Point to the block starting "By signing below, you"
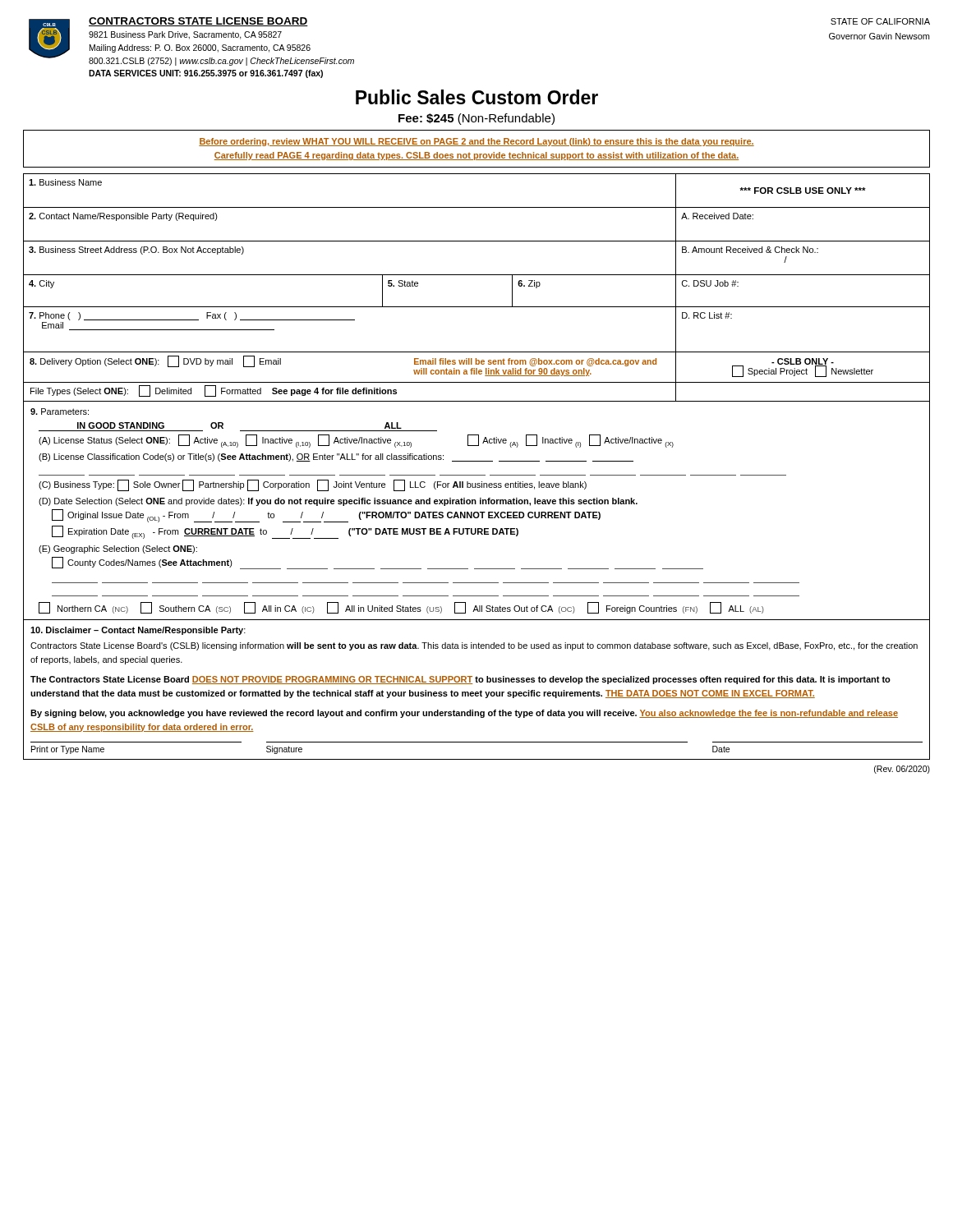Image resolution: width=953 pixels, height=1232 pixels. click(464, 720)
